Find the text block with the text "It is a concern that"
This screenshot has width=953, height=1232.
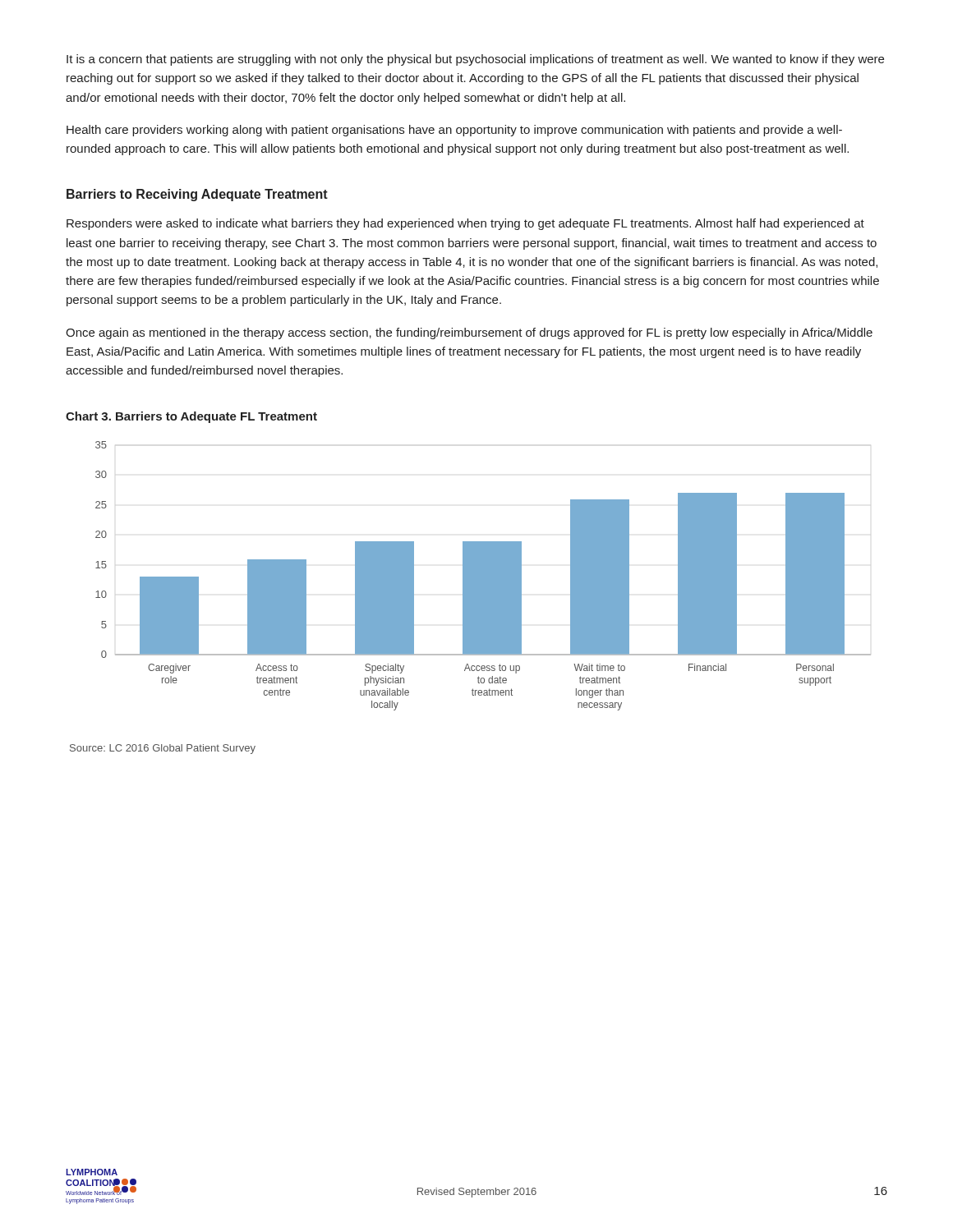coord(475,78)
